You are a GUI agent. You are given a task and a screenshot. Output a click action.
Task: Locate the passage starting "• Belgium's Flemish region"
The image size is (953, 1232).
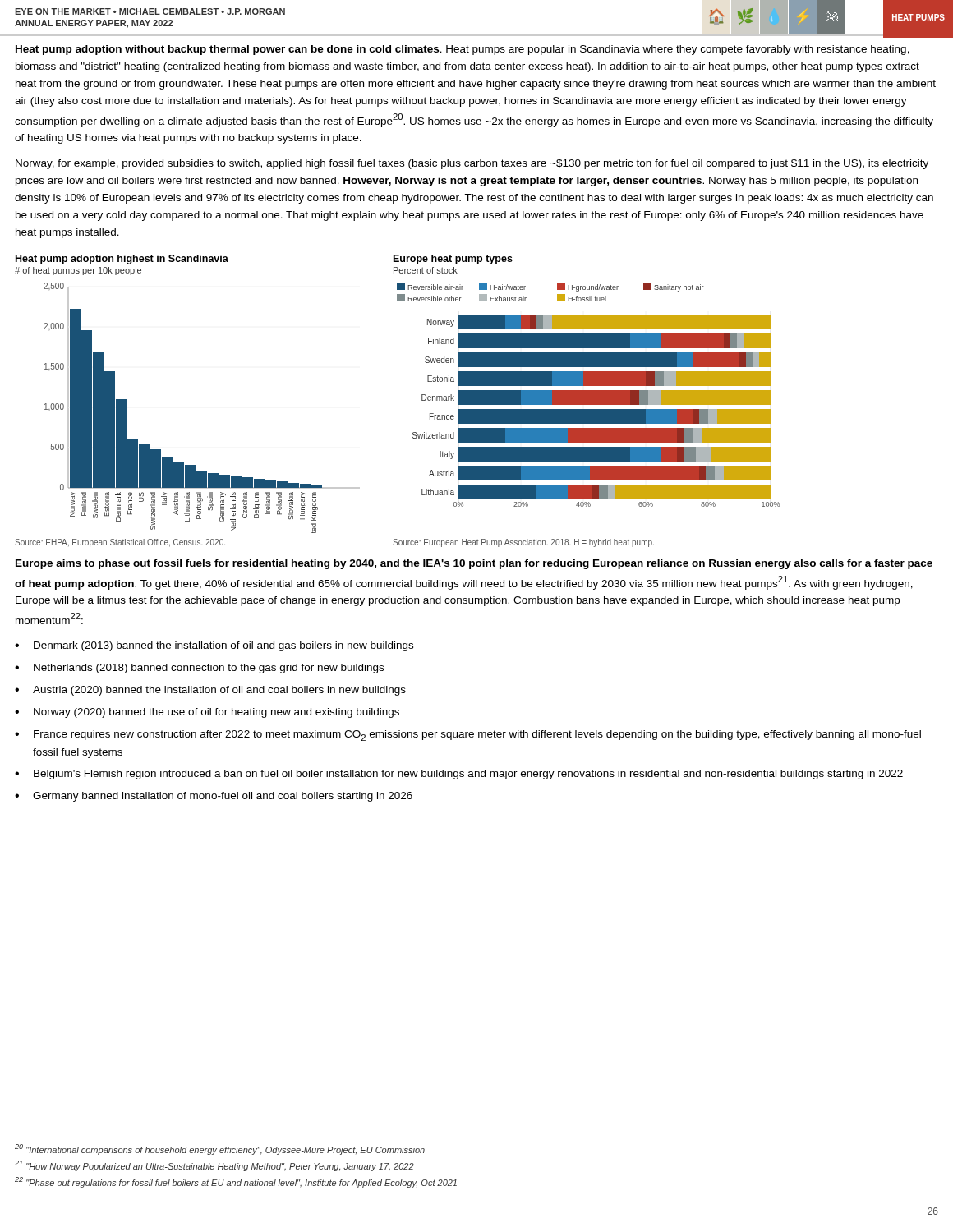coord(459,774)
